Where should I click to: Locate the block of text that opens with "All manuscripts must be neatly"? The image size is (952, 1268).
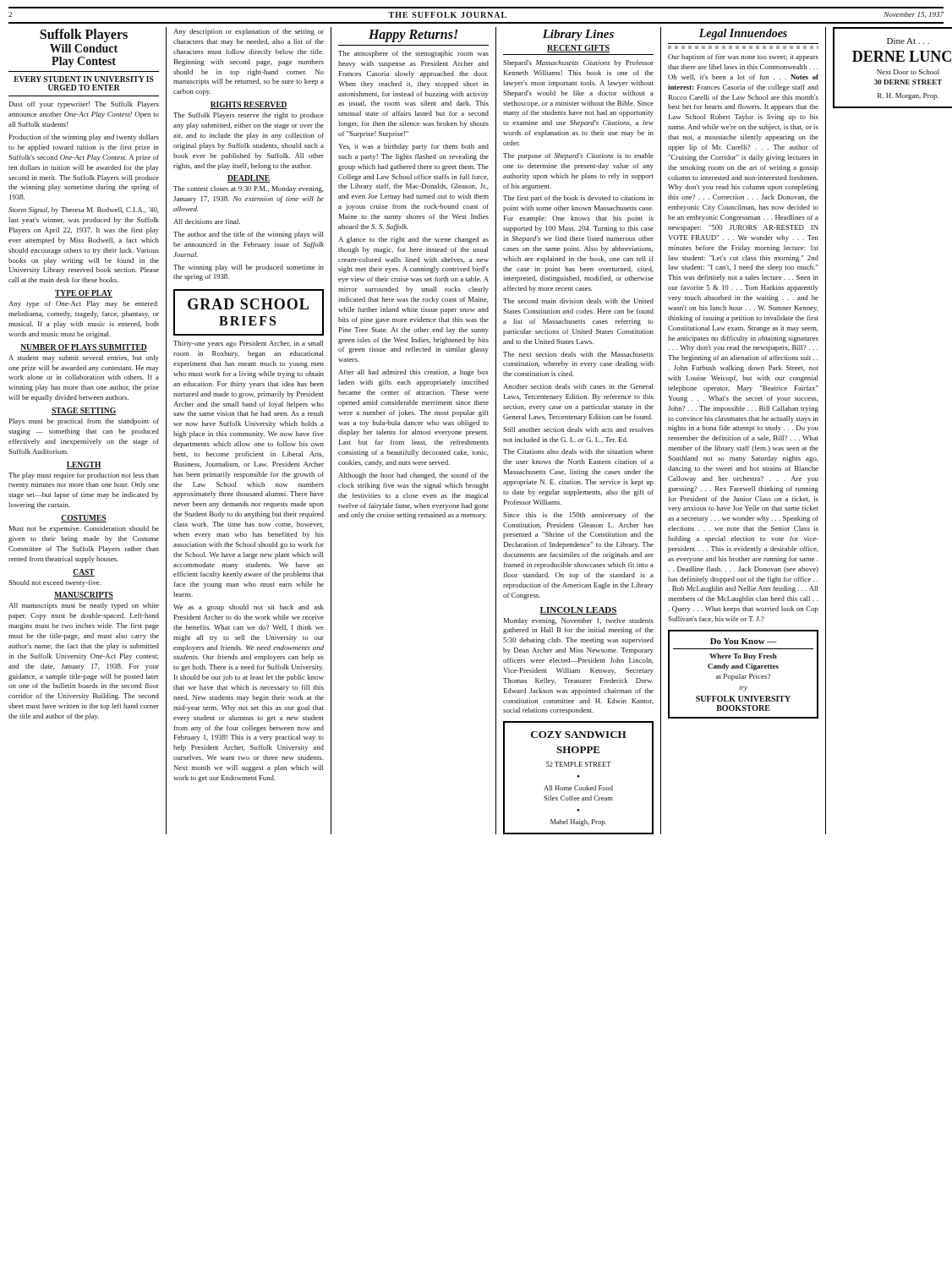click(x=84, y=662)
